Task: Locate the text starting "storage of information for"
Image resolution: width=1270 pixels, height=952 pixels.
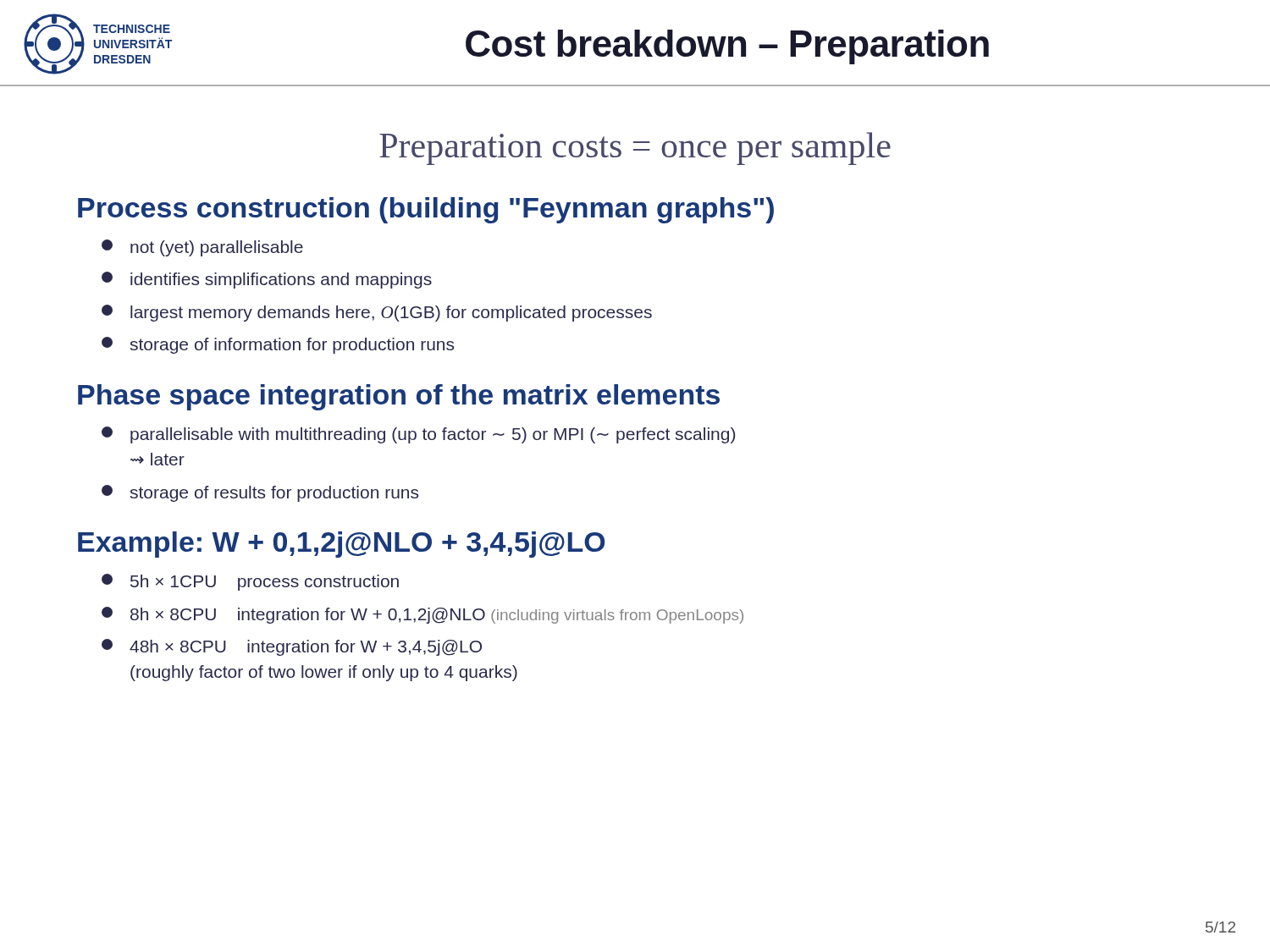Action: tap(278, 345)
